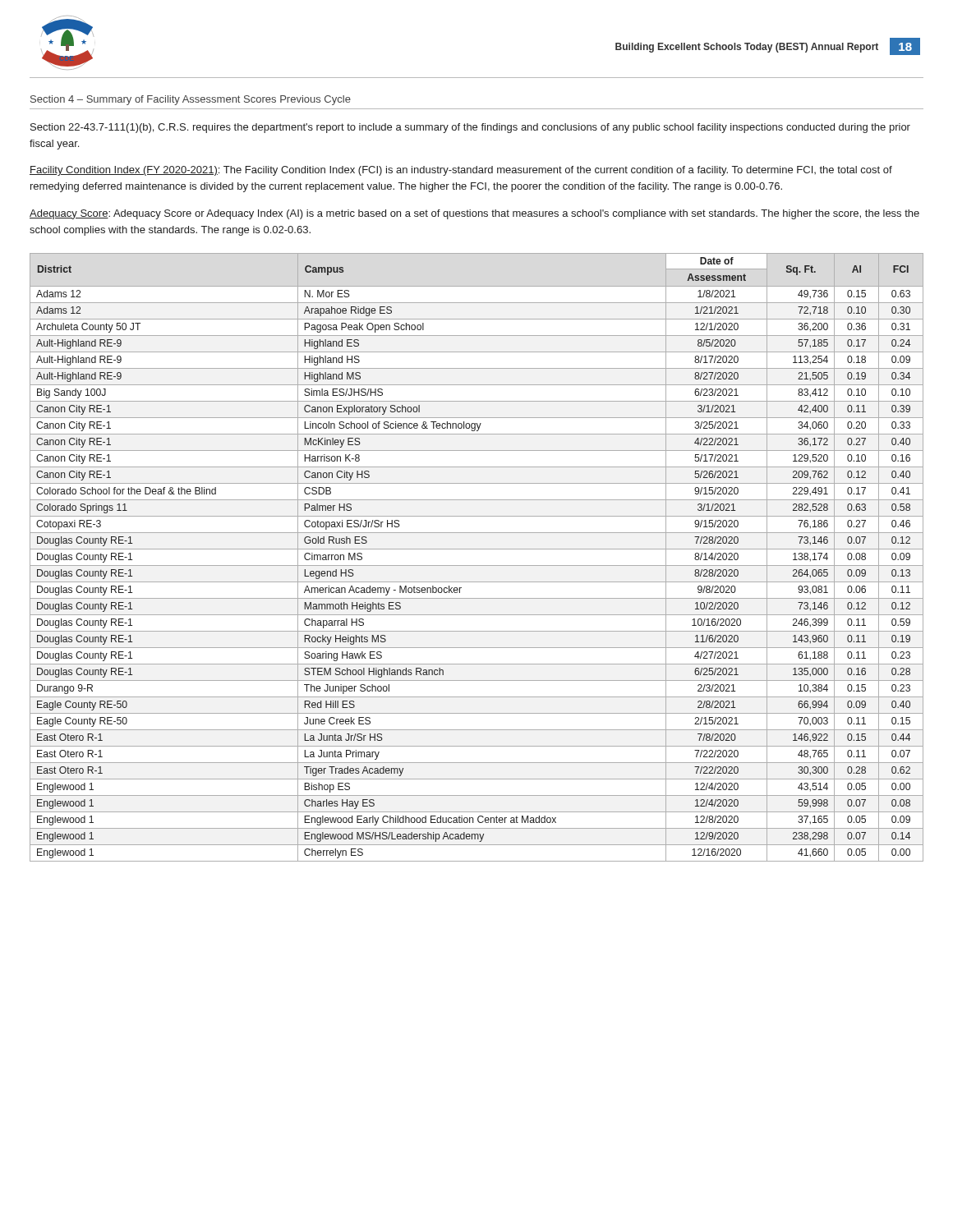Select the text block starting "Facility Condition Index (FY 2020-2021): The"
This screenshot has height=1232, width=953.
(x=461, y=178)
